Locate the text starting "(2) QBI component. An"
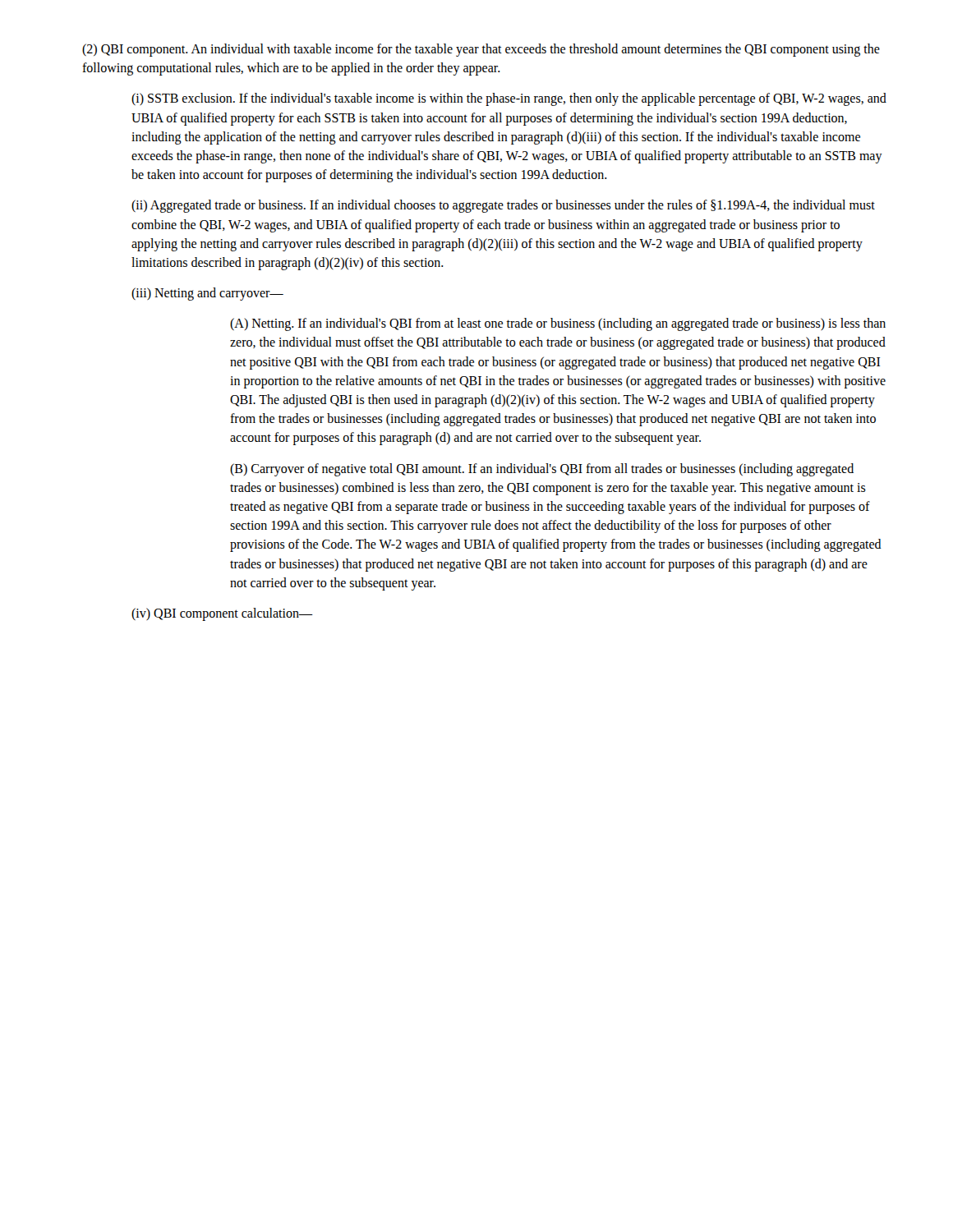The image size is (953, 1232). pos(485,58)
